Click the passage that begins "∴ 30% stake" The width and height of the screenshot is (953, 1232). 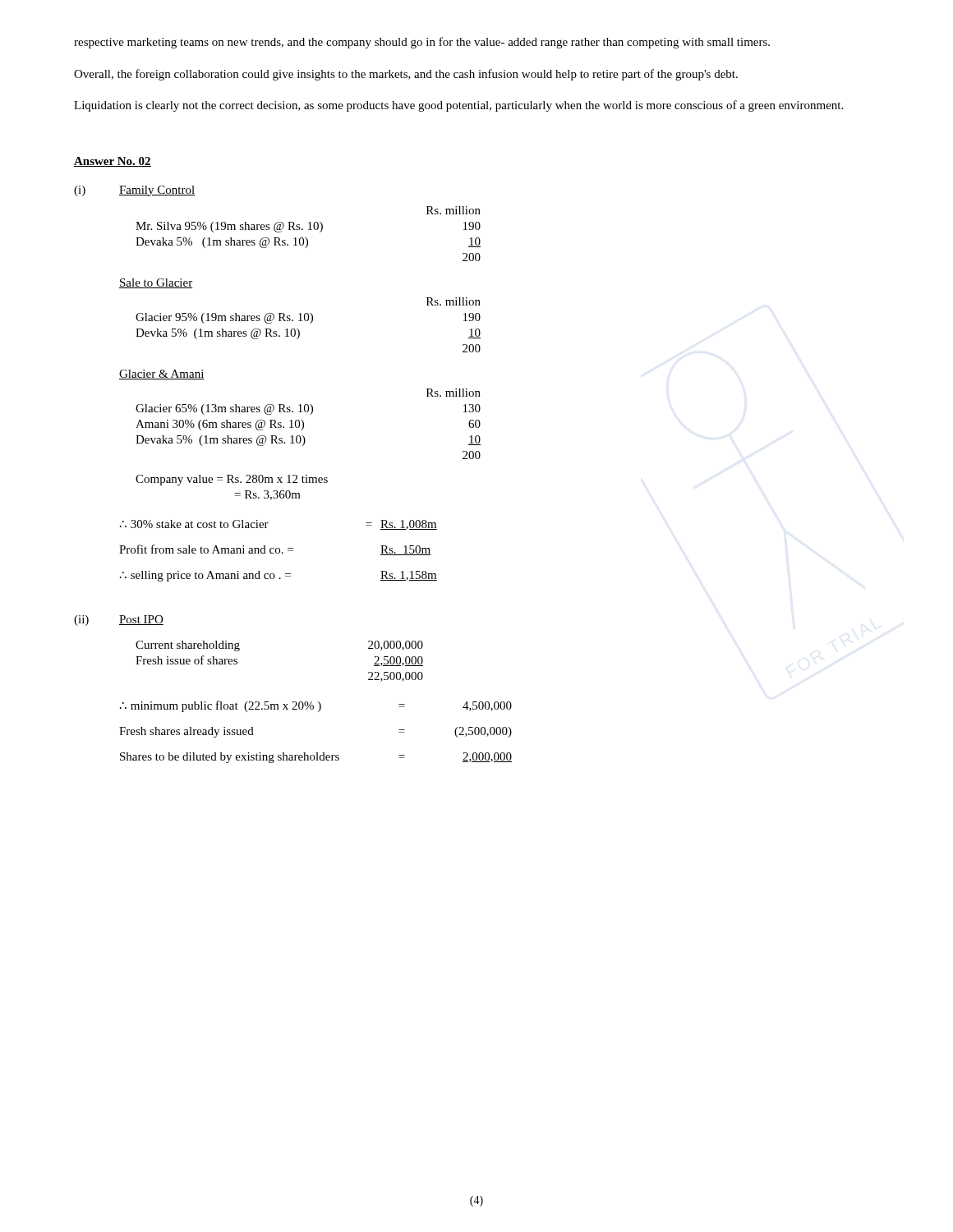click(278, 551)
